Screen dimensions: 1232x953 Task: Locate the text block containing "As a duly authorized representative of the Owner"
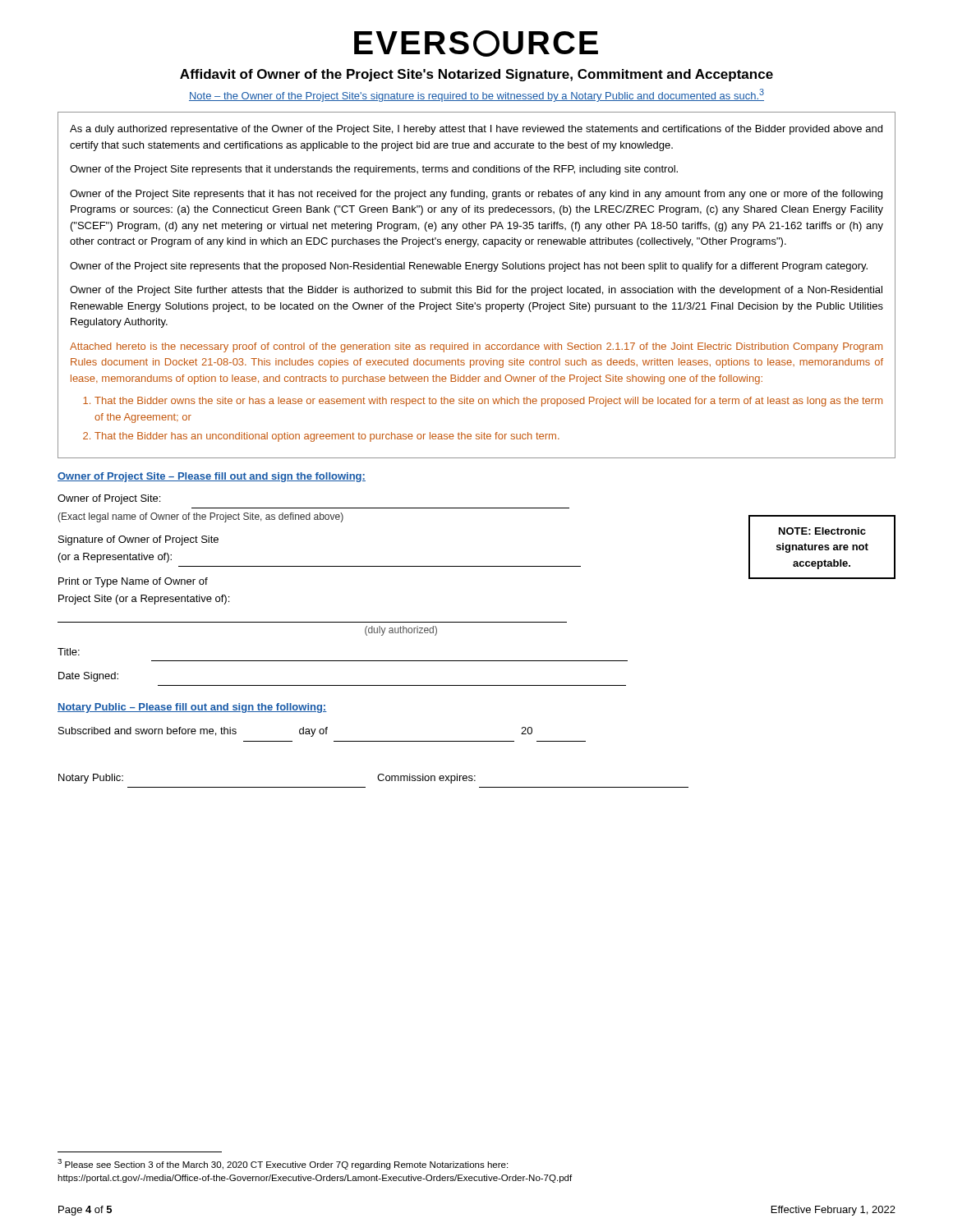[476, 137]
